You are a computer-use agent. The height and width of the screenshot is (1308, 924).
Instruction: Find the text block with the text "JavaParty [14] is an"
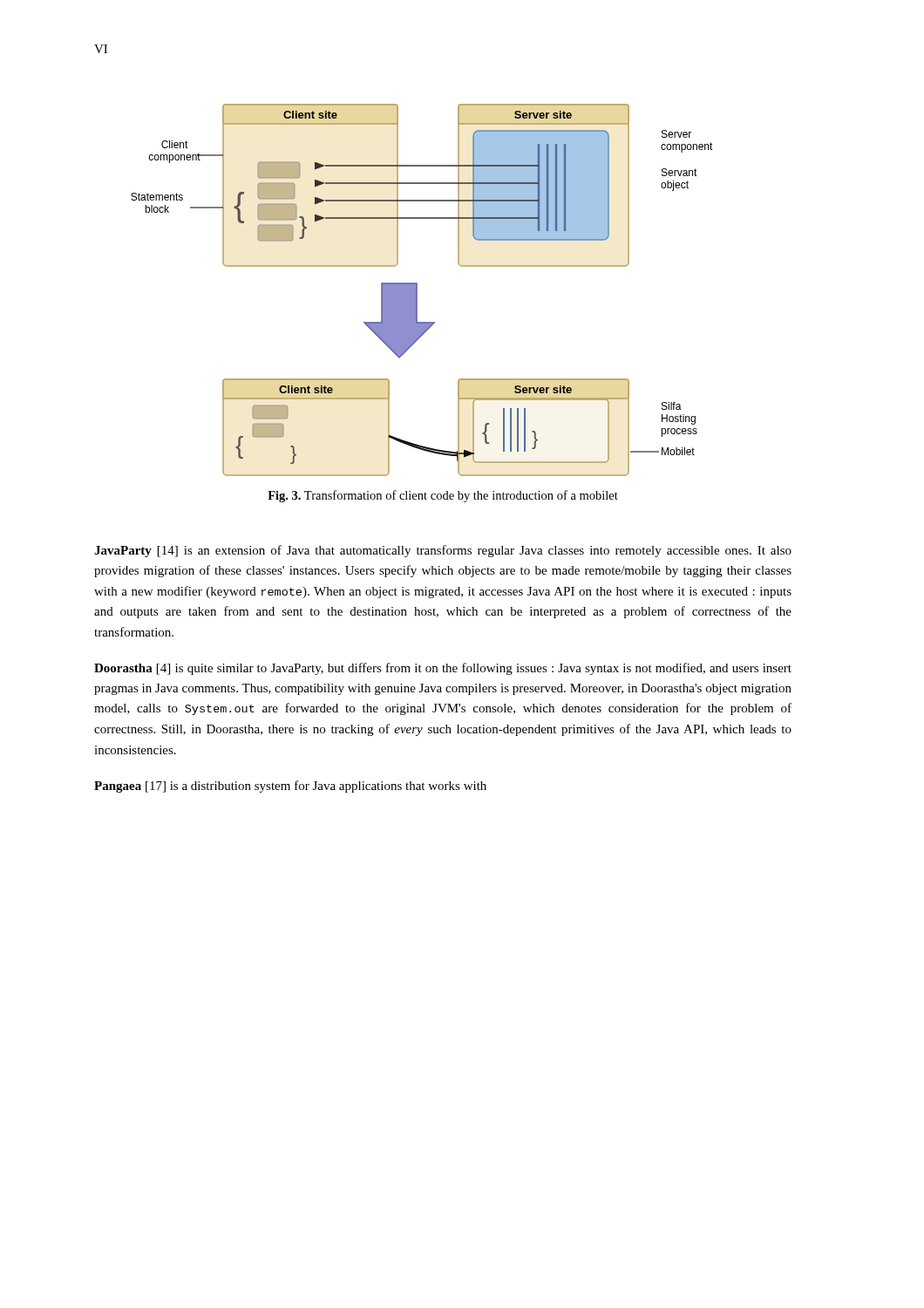click(x=443, y=668)
